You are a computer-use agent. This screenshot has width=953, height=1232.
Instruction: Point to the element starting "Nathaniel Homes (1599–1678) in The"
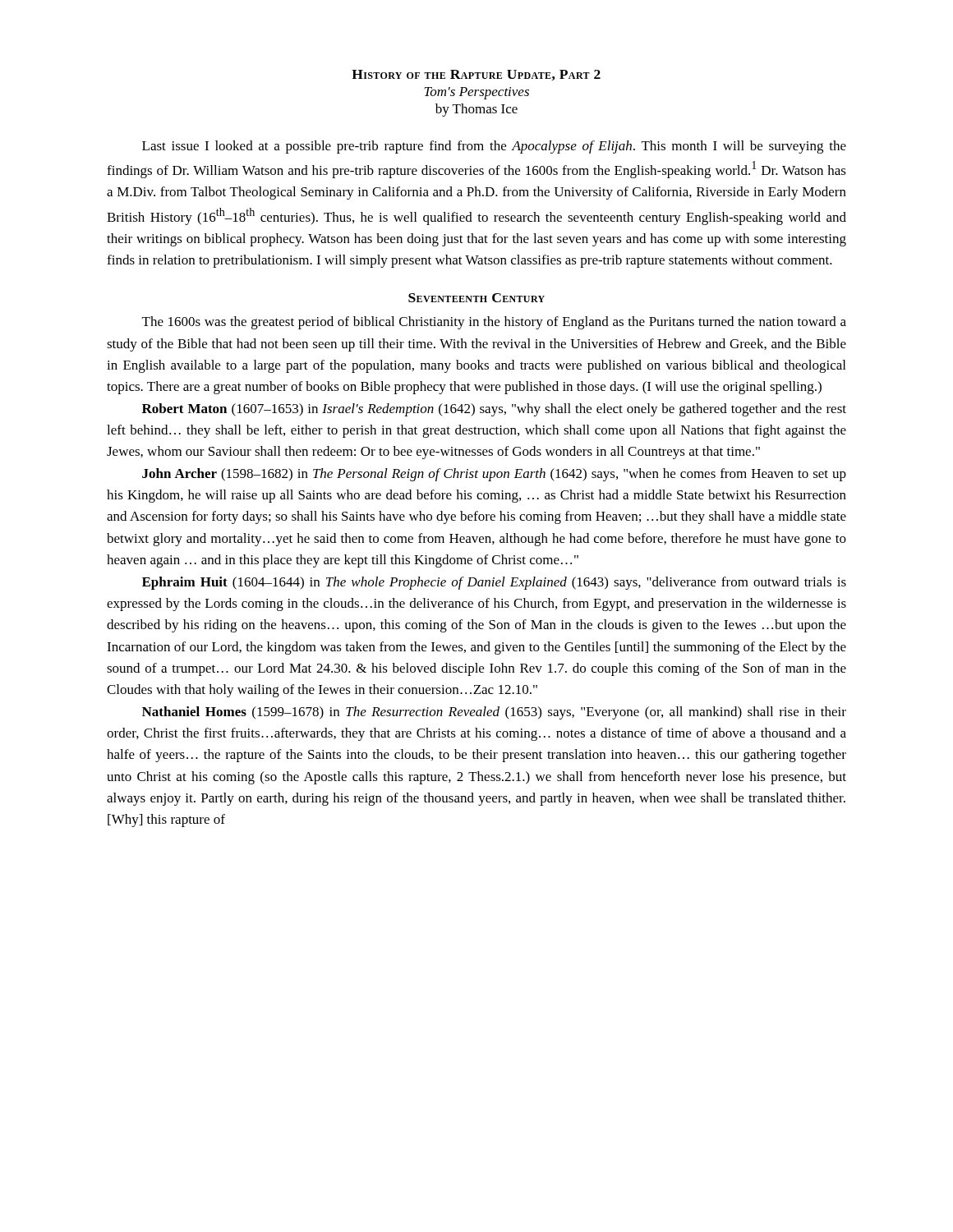tap(476, 766)
